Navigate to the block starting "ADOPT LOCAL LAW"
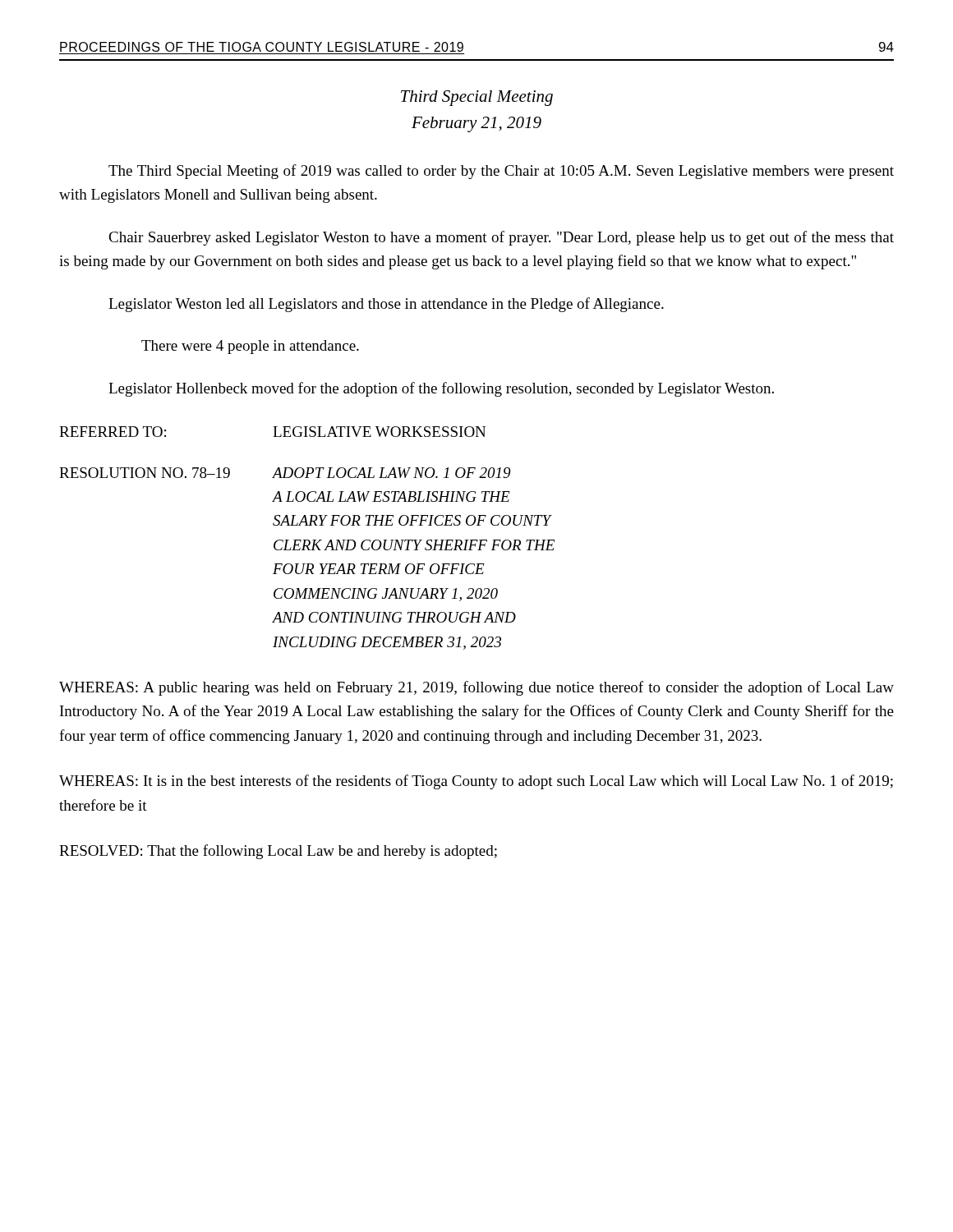The width and height of the screenshot is (953, 1232). 414,557
